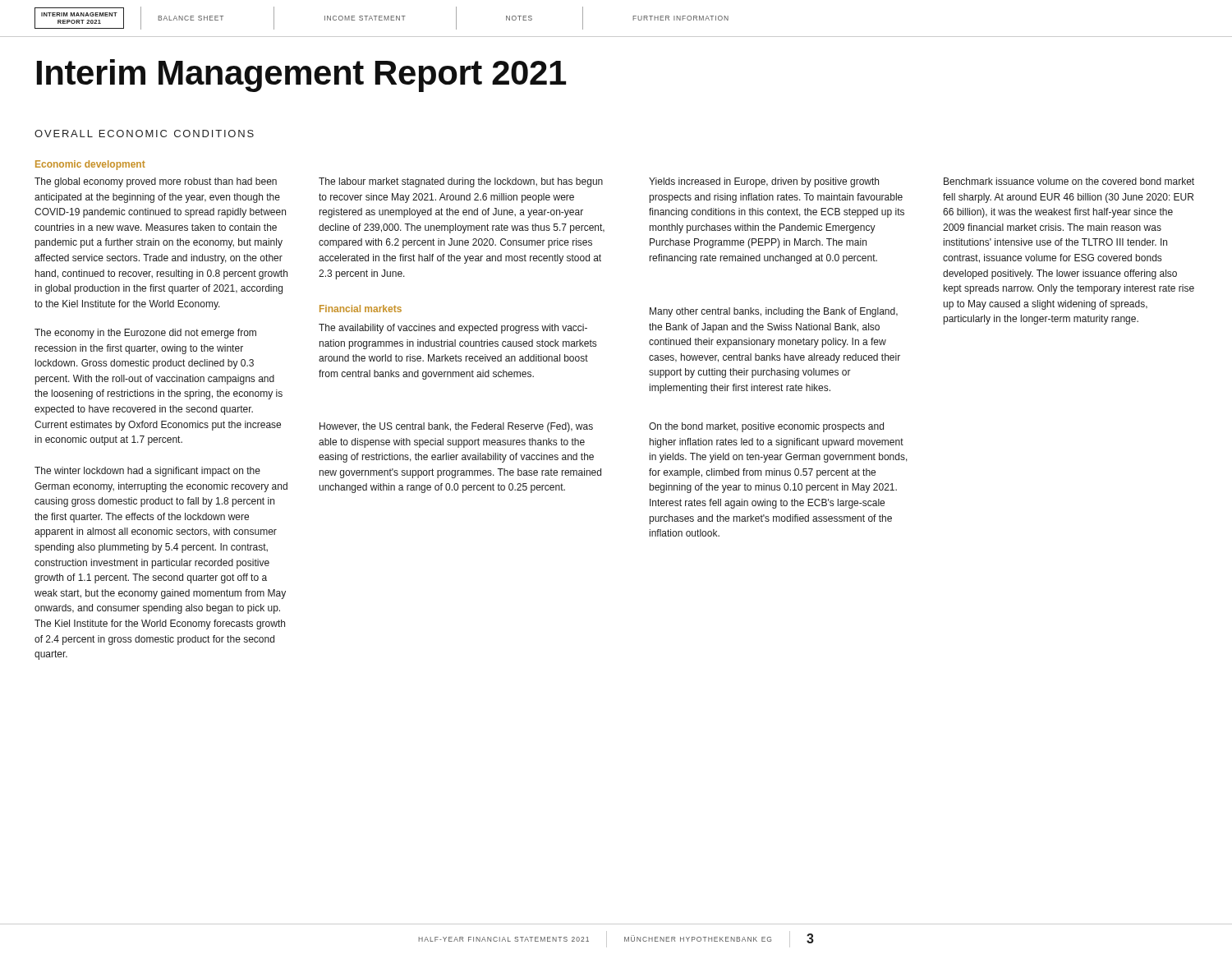This screenshot has height=954, width=1232.
Task: Select the text block with the text "The winter lockdown had a significant impact on"
Action: (161, 563)
